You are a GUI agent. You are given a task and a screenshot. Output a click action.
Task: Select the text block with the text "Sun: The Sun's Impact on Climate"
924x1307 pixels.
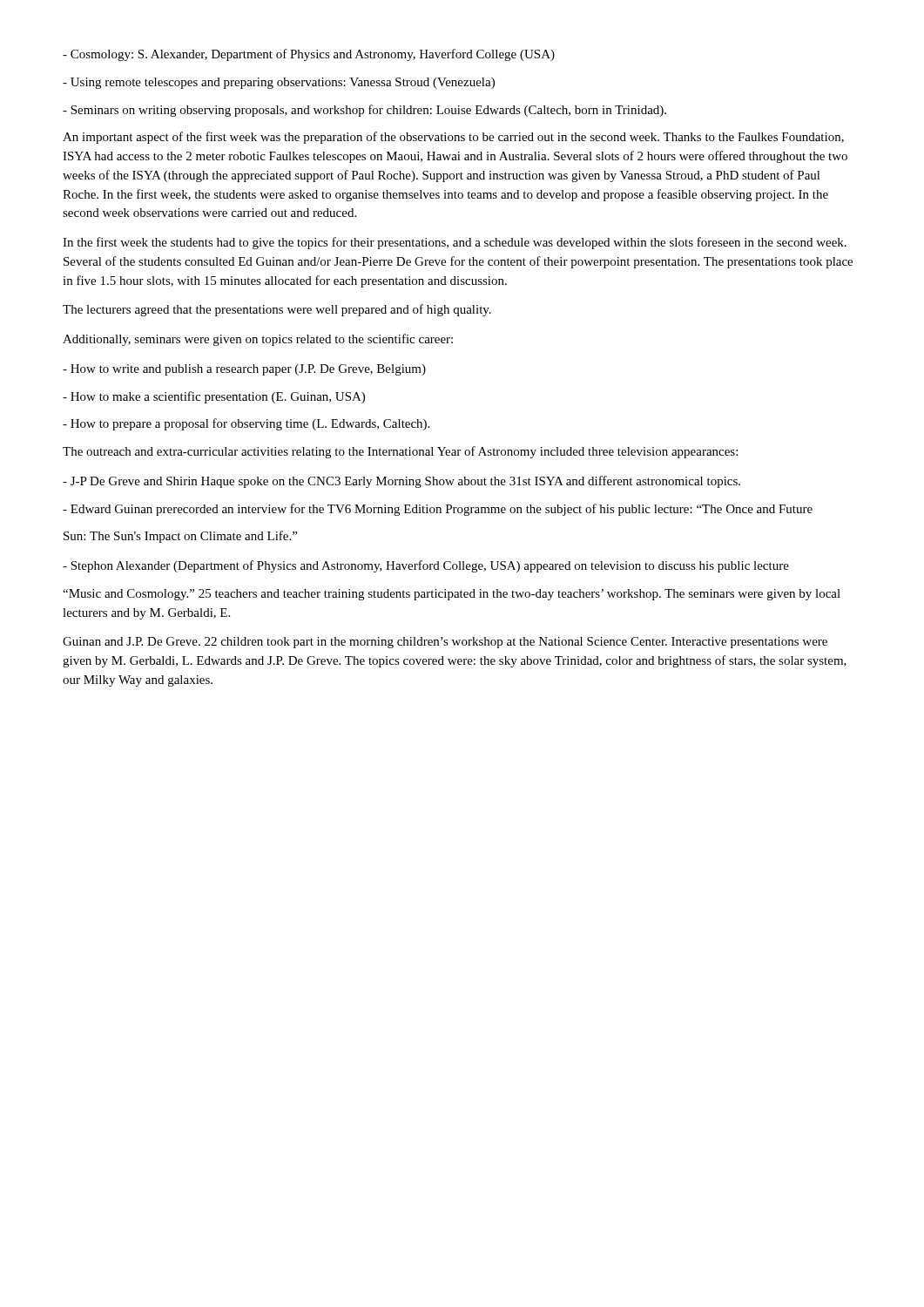[180, 536]
